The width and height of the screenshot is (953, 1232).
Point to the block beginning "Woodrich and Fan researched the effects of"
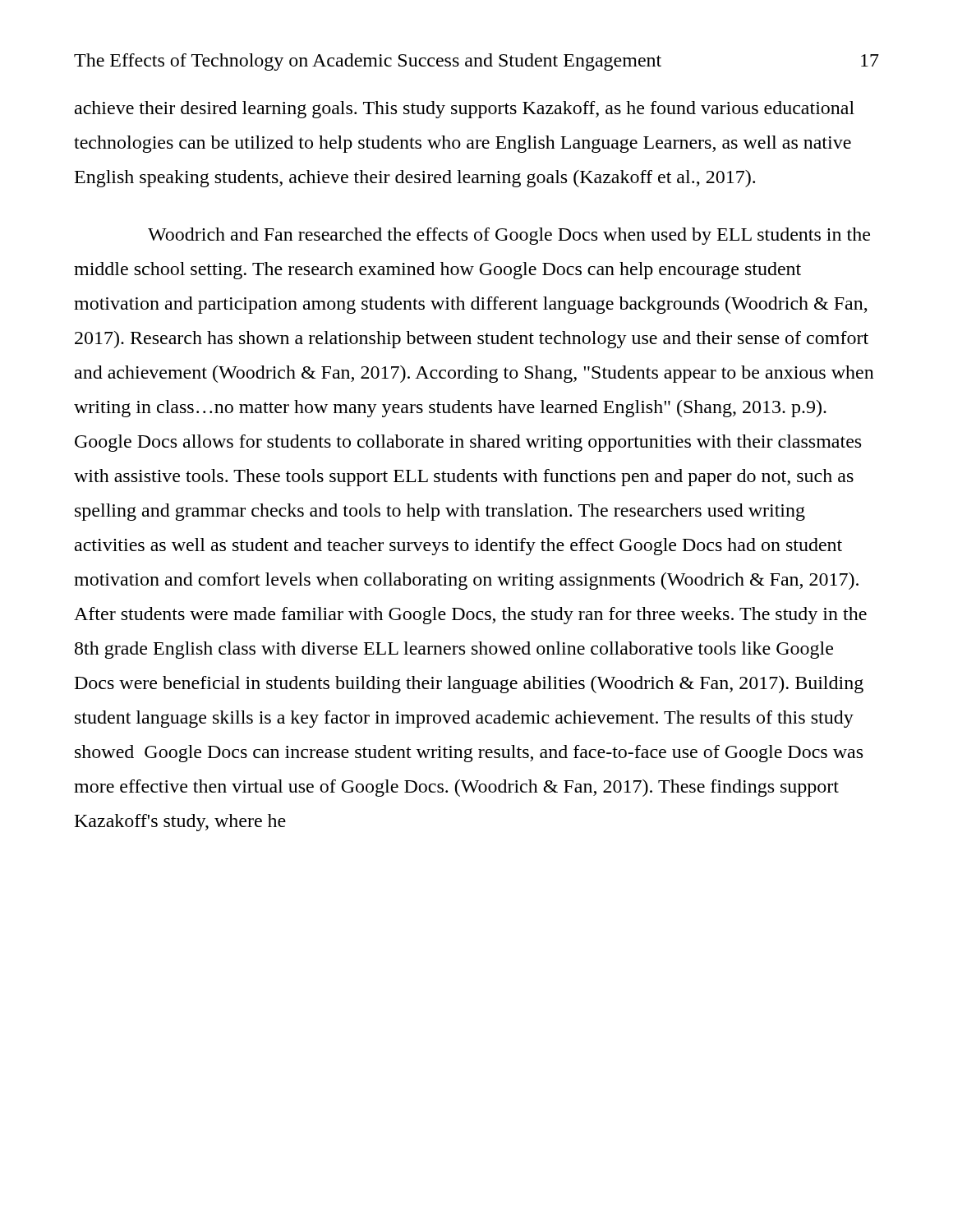click(474, 527)
